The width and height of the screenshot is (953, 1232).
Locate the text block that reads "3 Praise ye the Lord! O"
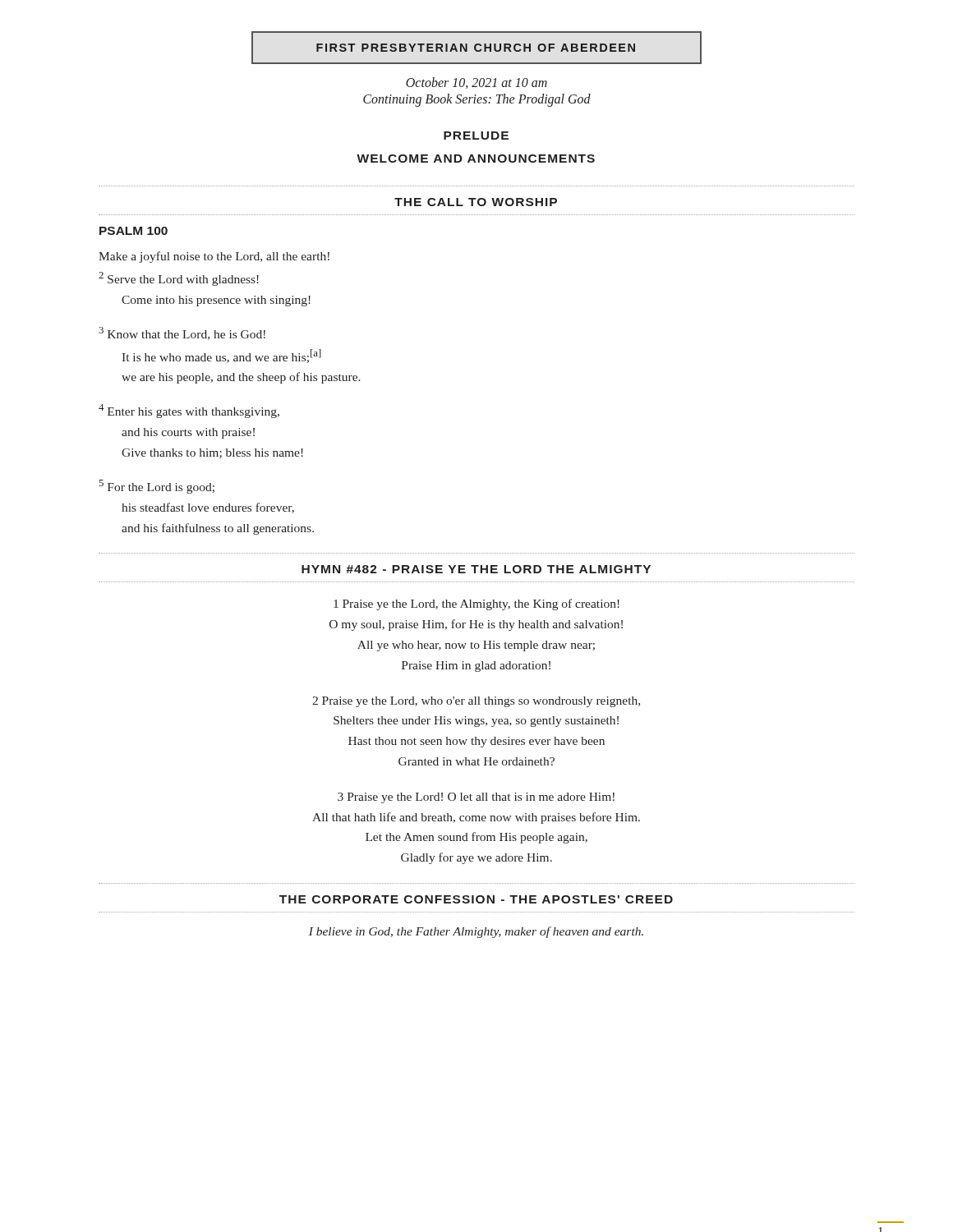(x=476, y=827)
